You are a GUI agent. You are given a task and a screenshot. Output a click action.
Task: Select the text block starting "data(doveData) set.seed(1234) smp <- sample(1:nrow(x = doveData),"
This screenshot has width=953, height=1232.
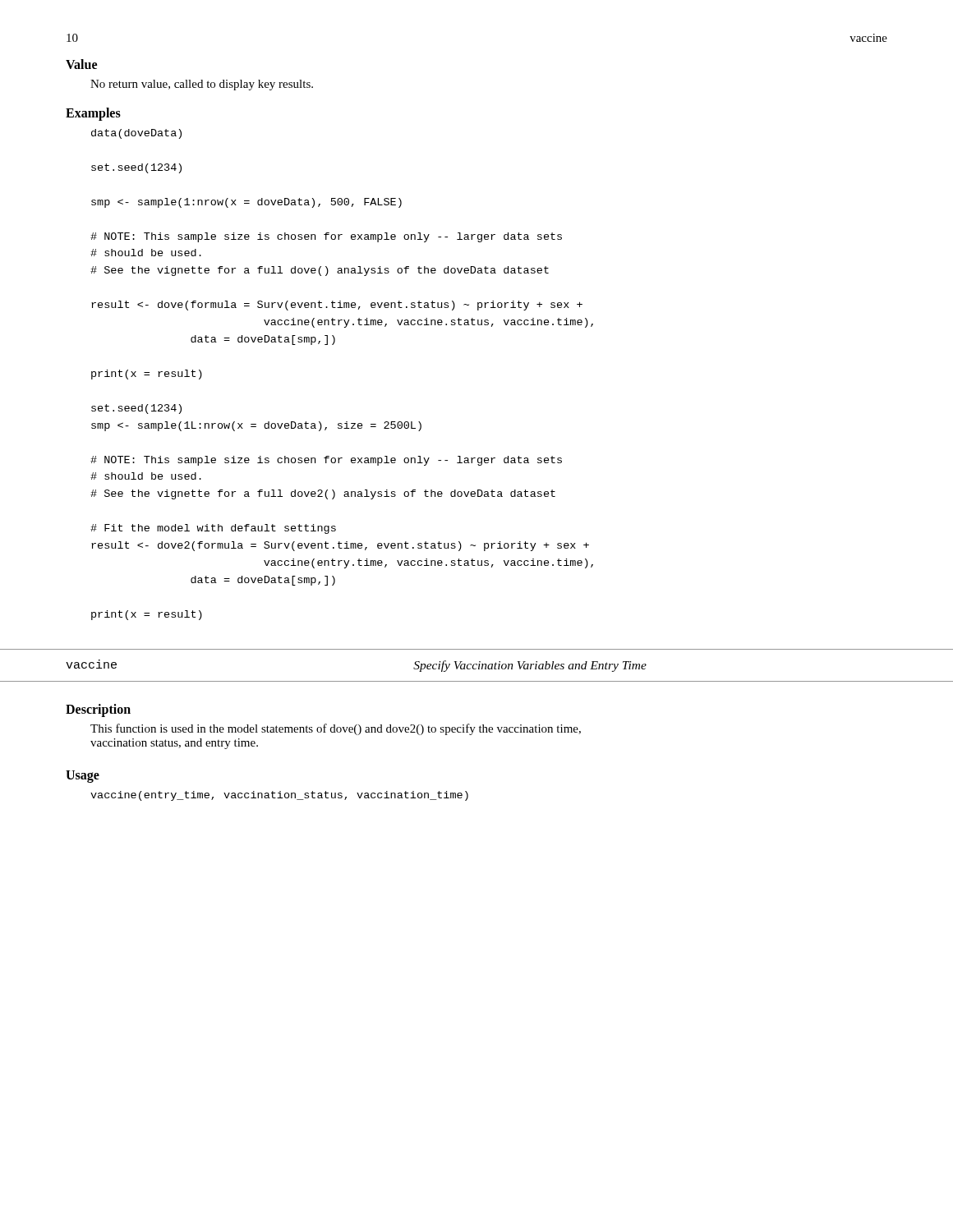136,134
